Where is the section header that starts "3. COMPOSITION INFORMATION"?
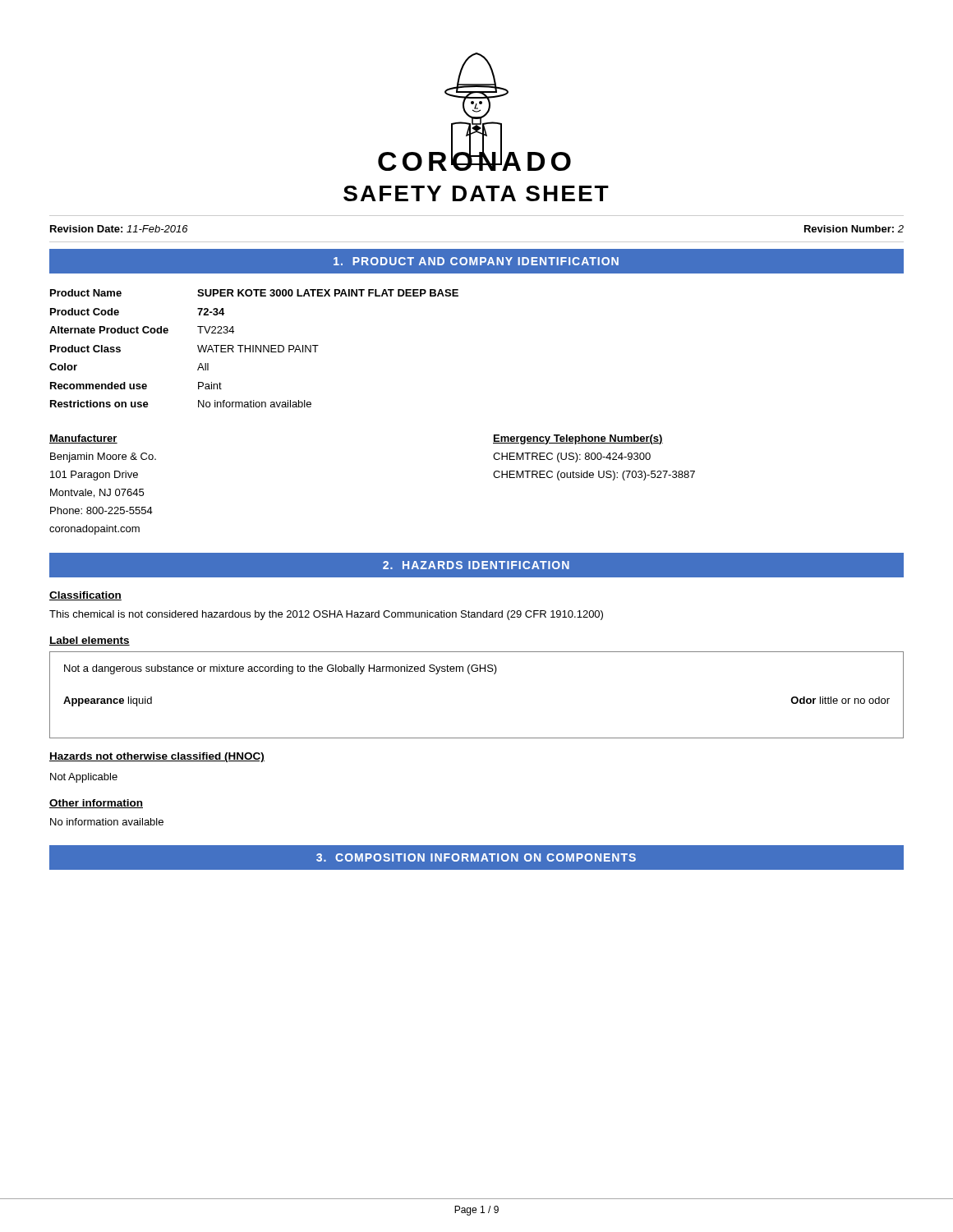Image resolution: width=953 pixels, height=1232 pixels. click(476, 858)
